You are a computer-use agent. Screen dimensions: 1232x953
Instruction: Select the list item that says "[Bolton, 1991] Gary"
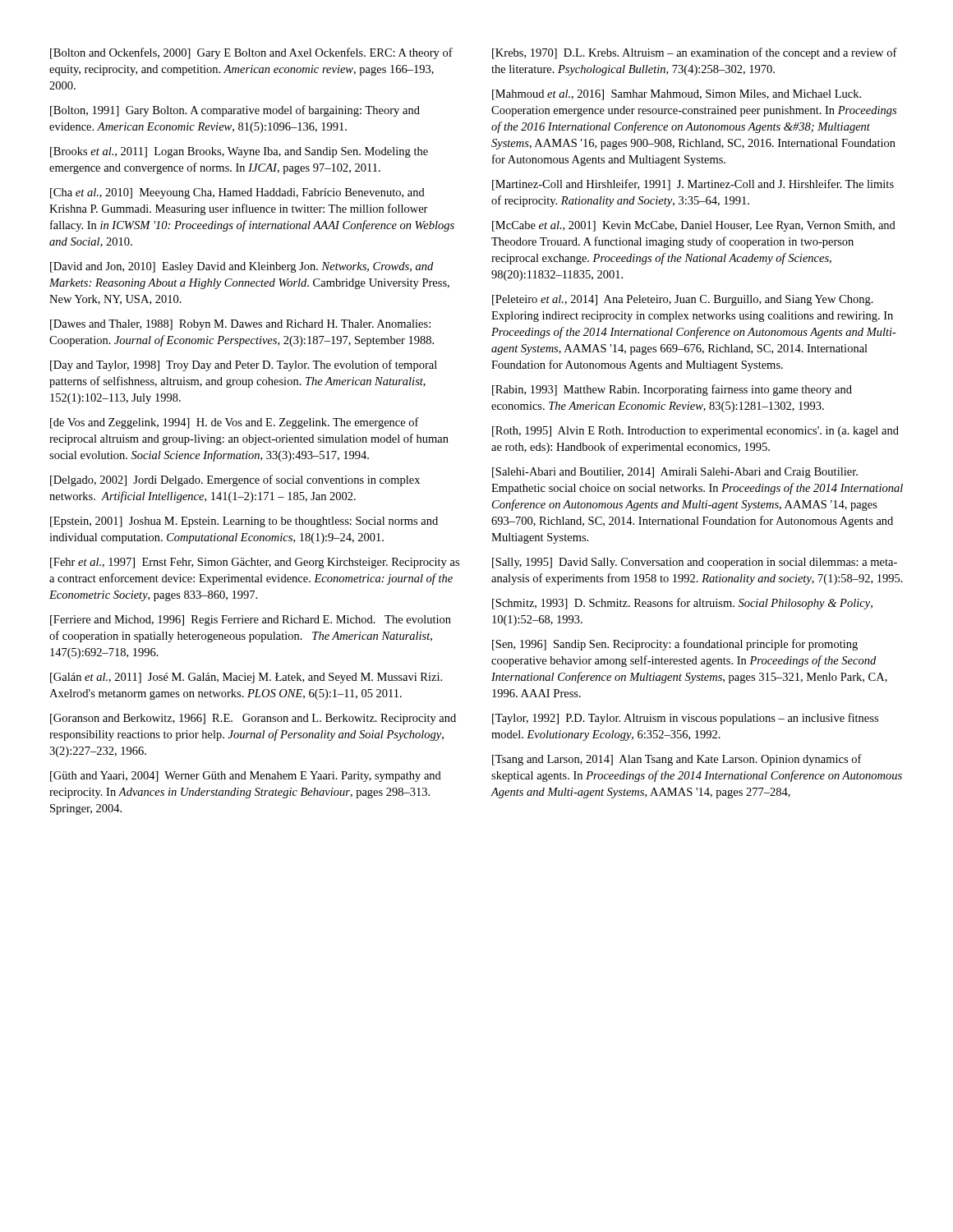point(255,118)
